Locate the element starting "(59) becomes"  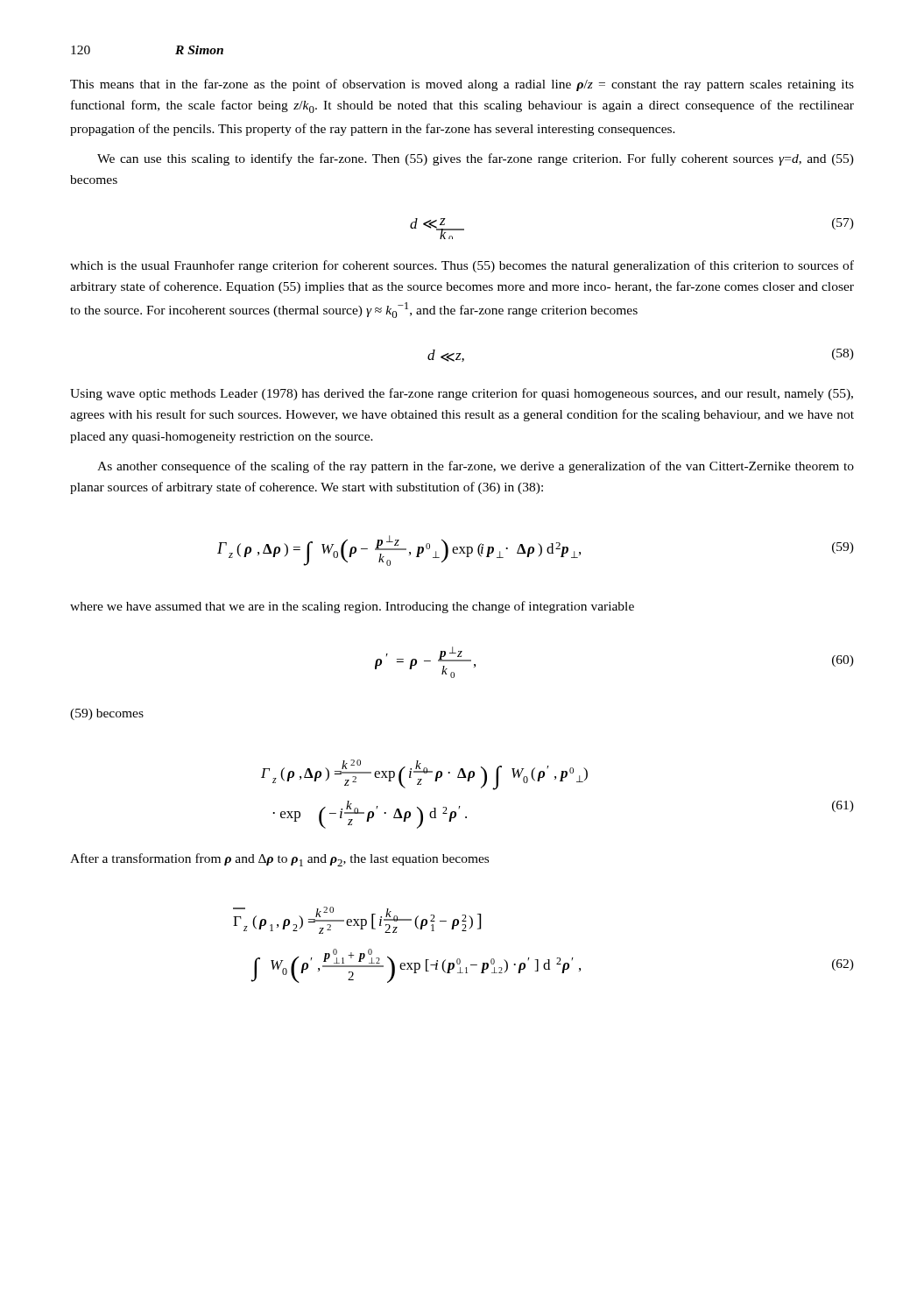(107, 714)
